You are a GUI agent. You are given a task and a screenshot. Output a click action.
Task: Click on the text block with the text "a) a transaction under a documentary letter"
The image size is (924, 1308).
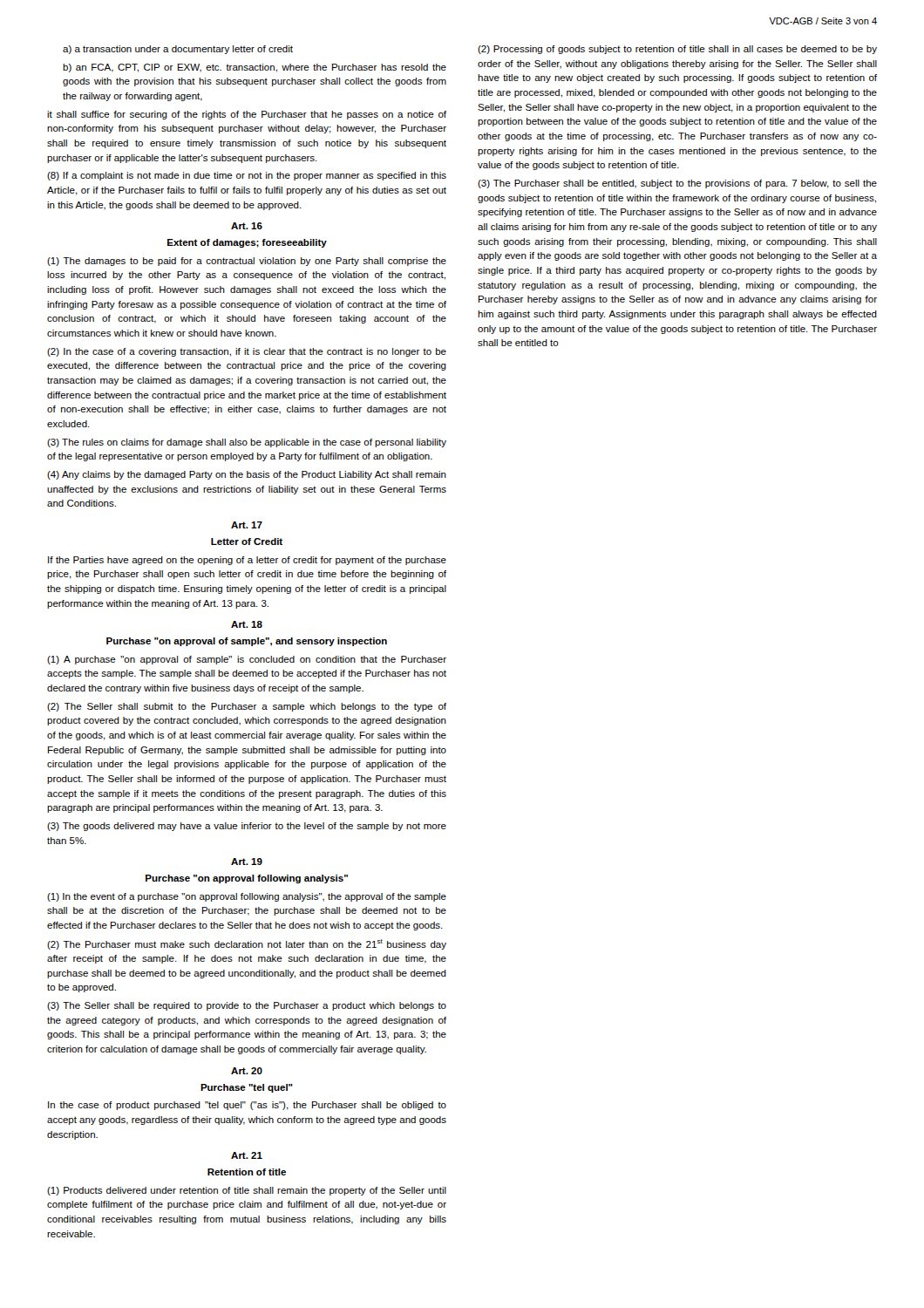(x=247, y=127)
